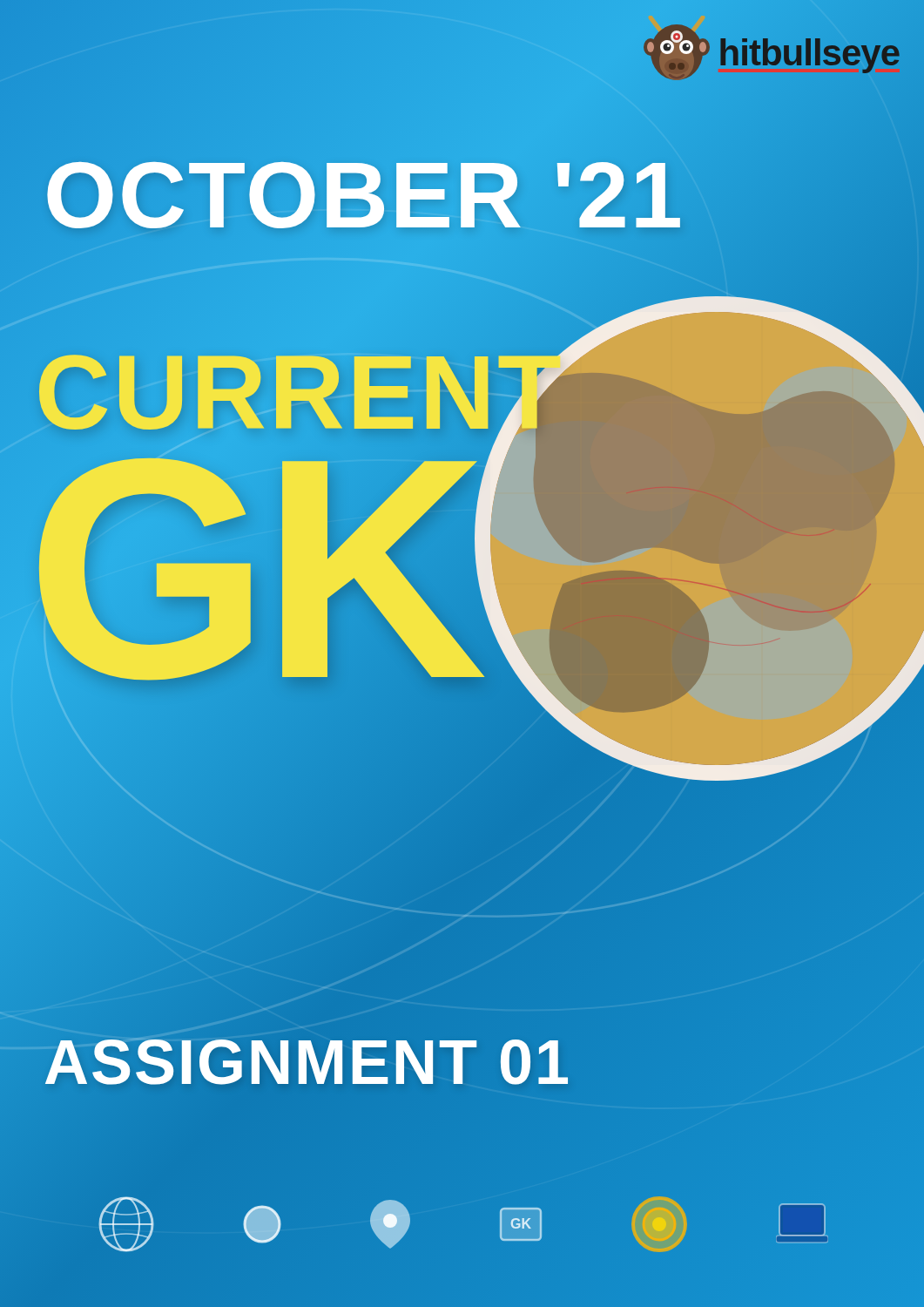This screenshot has height=1307, width=924.
Task: Select the element starting "ASSIGNMENT 01"
Action: (x=307, y=1062)
